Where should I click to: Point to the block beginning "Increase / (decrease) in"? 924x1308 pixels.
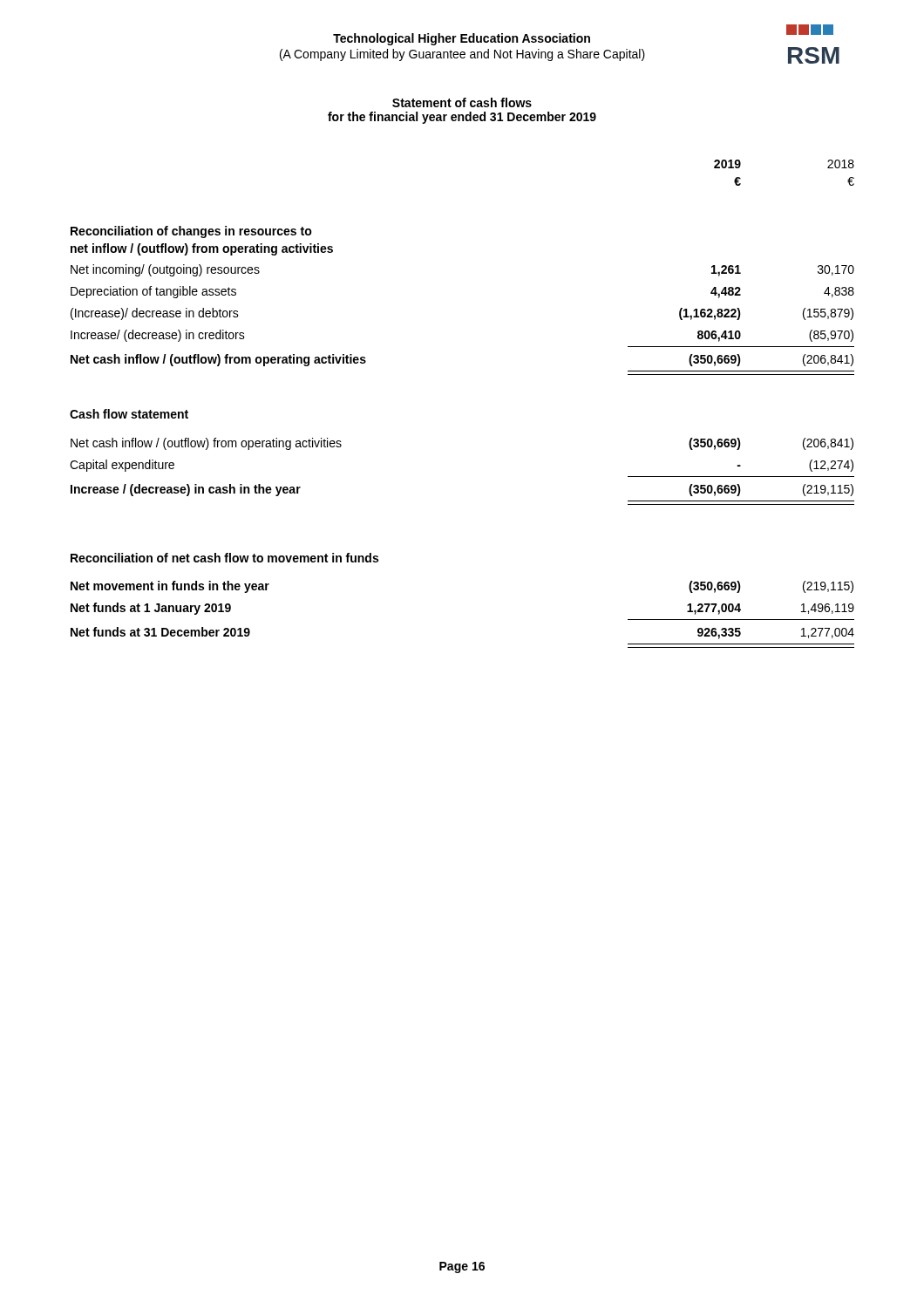[178, 490]
